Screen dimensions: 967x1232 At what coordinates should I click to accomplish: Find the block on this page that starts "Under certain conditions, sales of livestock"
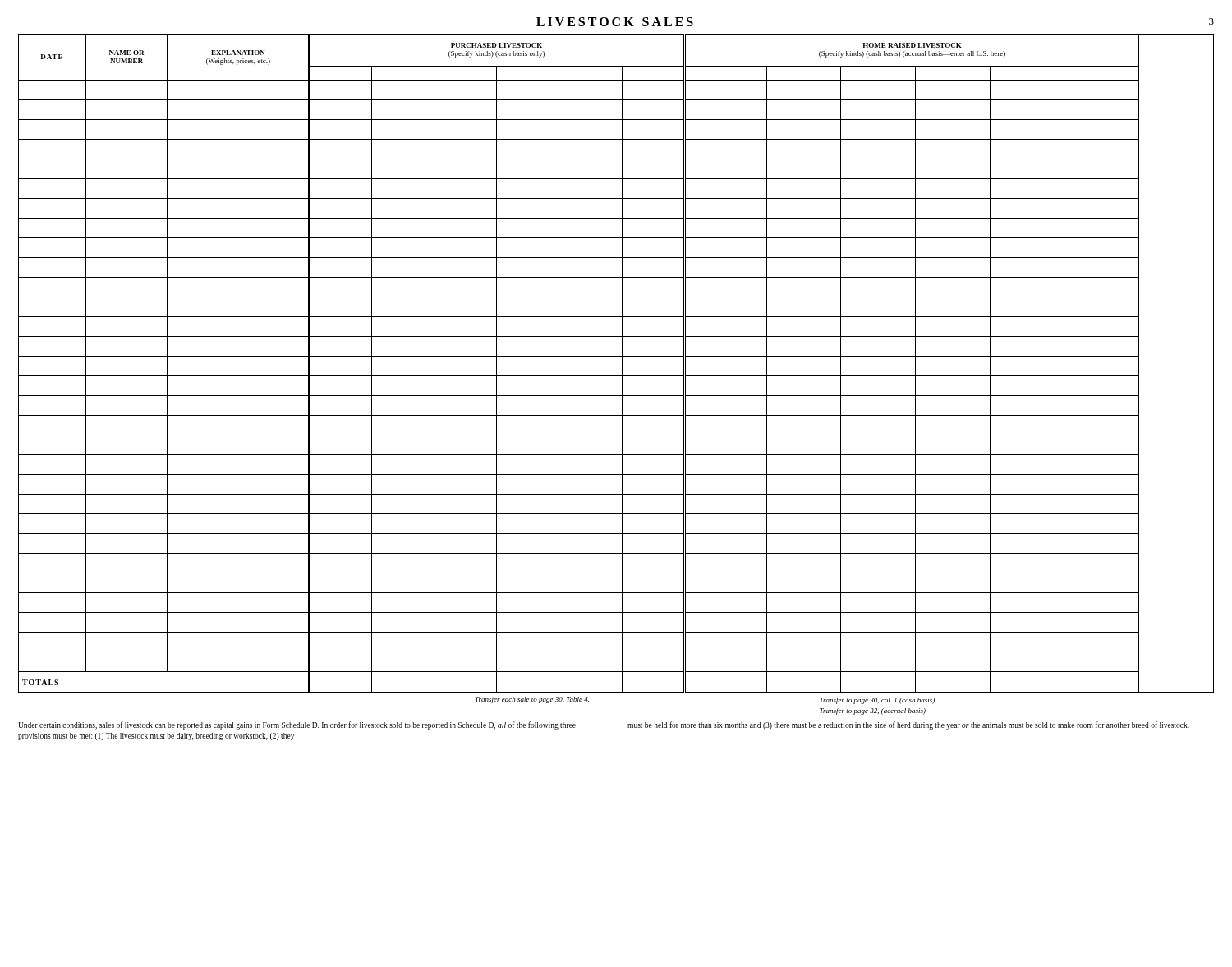tap(297, 731)
